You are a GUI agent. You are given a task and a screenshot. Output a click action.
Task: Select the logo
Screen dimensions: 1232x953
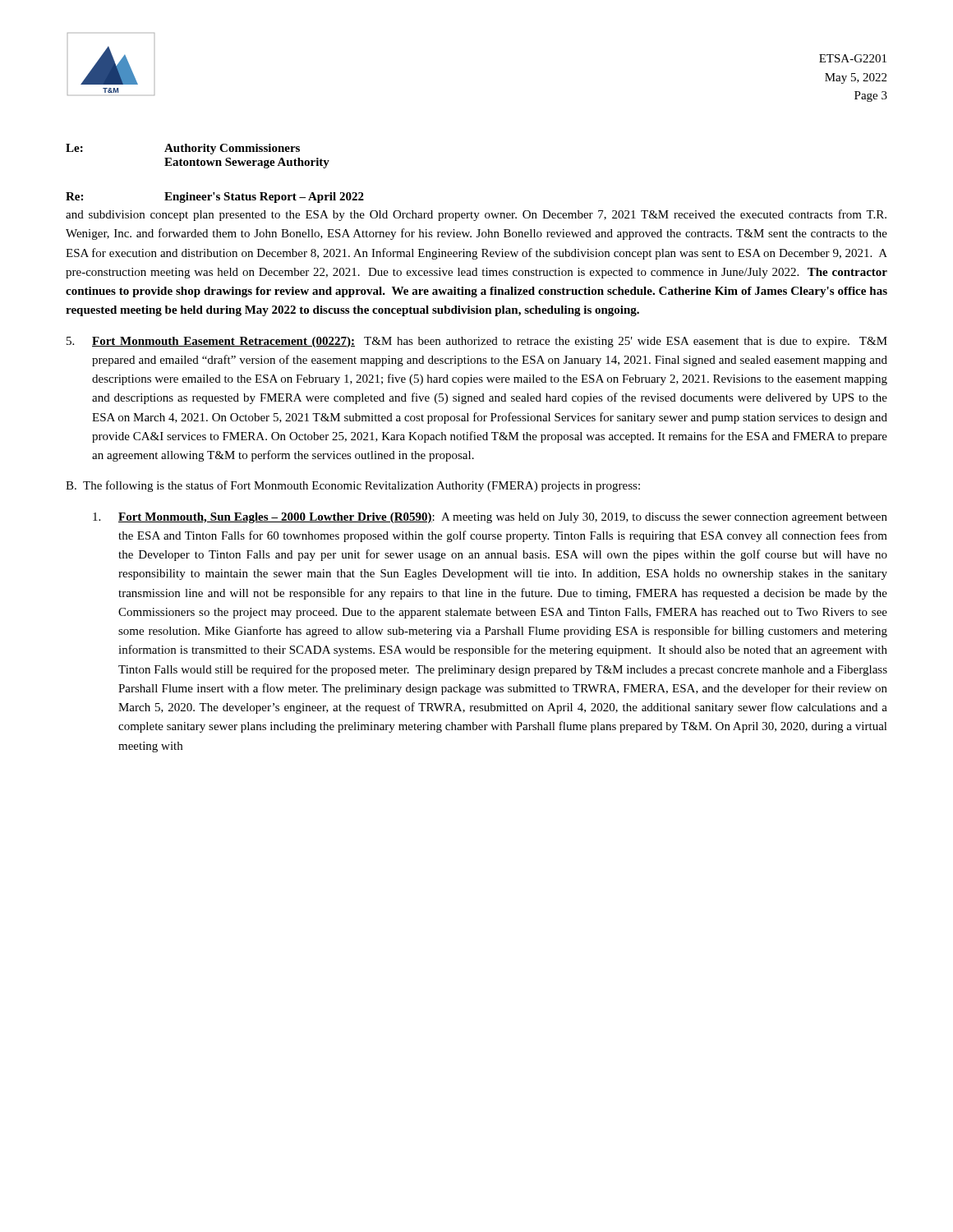[111, 64]
